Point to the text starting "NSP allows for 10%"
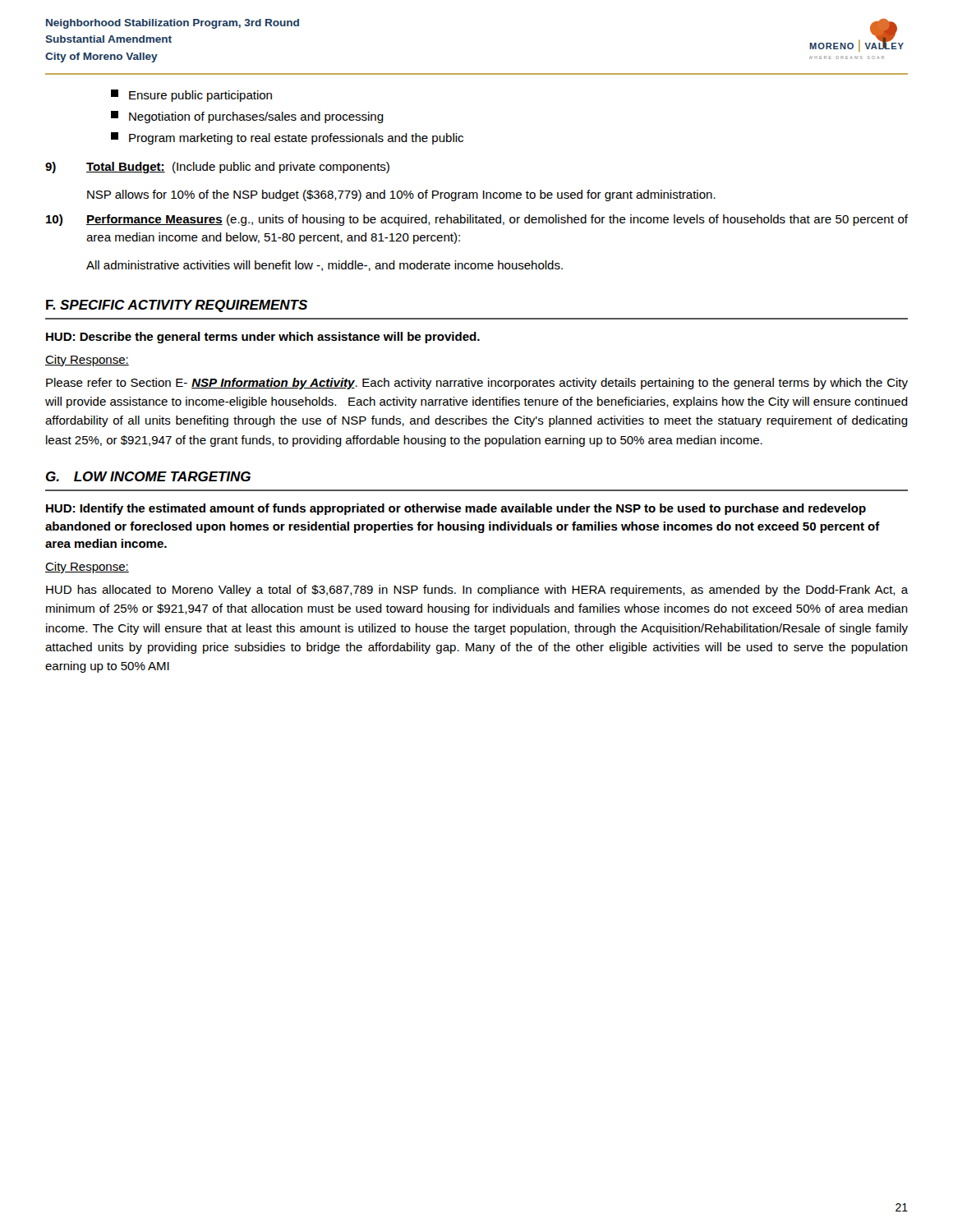This screenshot has width=953, height=1232. pyautogui.click(x=401, y=194)
